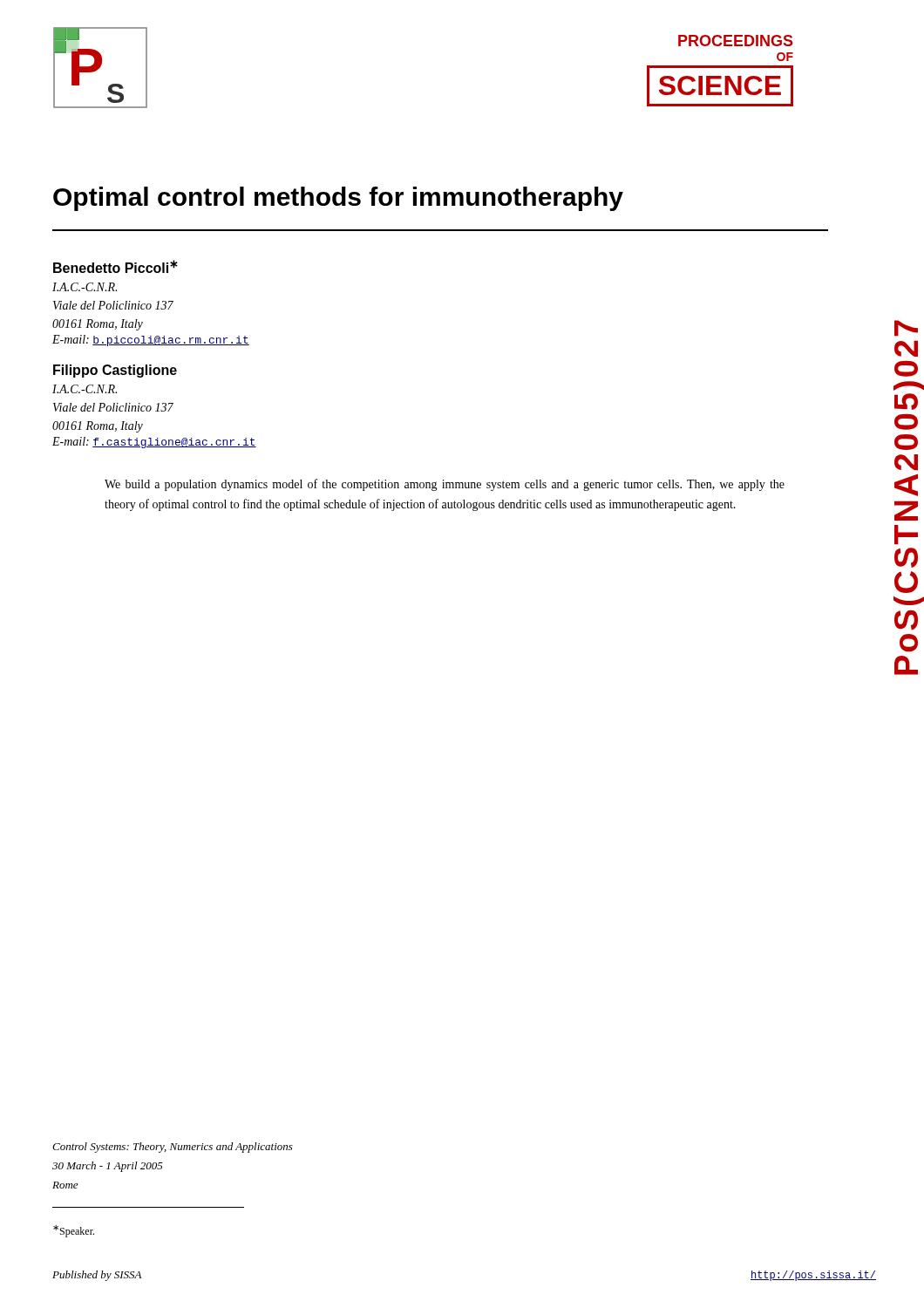This screenshot has height=1308, width=924.
Task: Locate the title containing "Optimal control methods for immunotheraphy"
Action: 440,197
